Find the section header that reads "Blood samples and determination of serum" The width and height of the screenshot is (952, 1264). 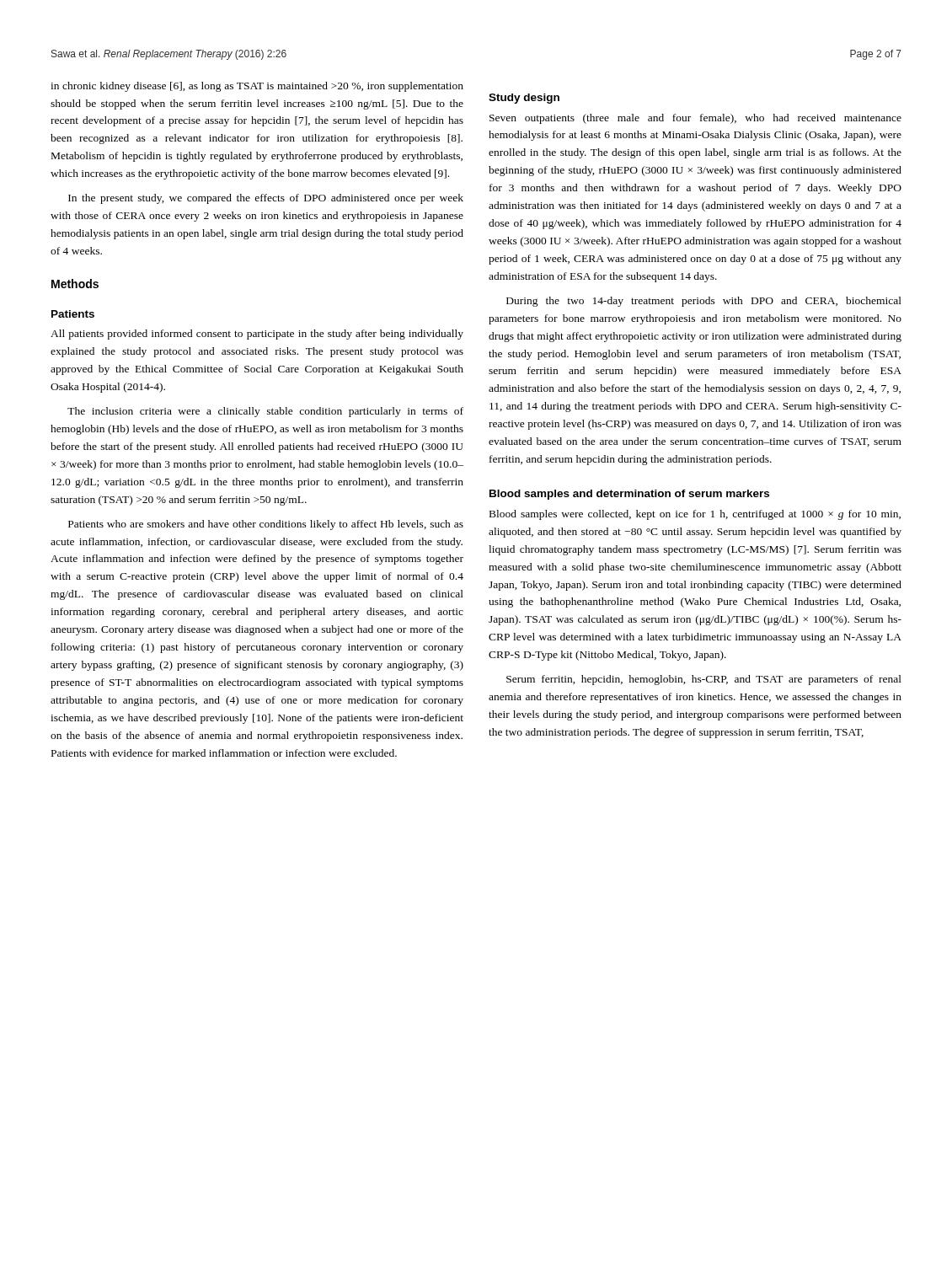pyautogui.click(x=629, y=493)
